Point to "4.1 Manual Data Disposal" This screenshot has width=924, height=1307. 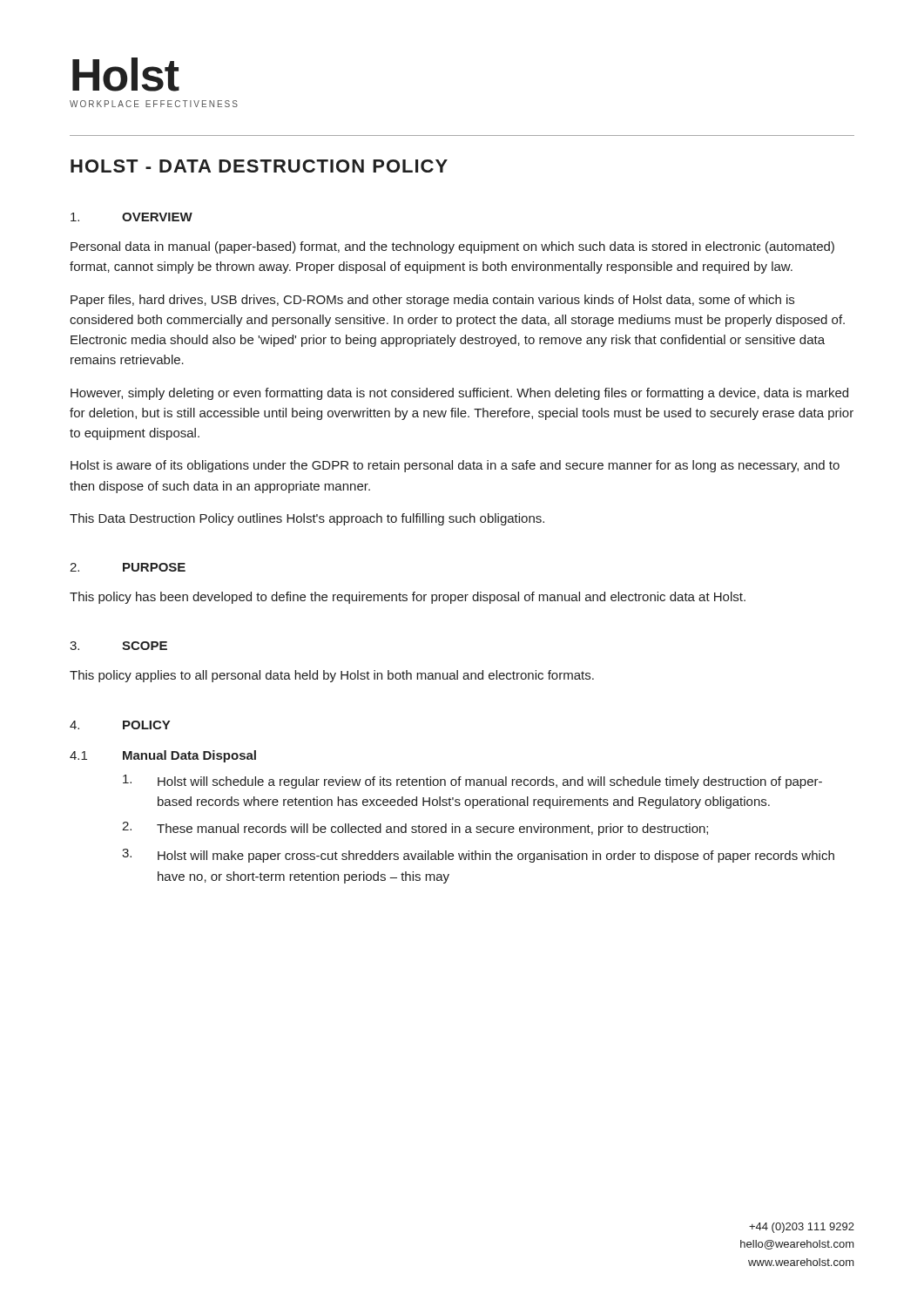point(163,755)
